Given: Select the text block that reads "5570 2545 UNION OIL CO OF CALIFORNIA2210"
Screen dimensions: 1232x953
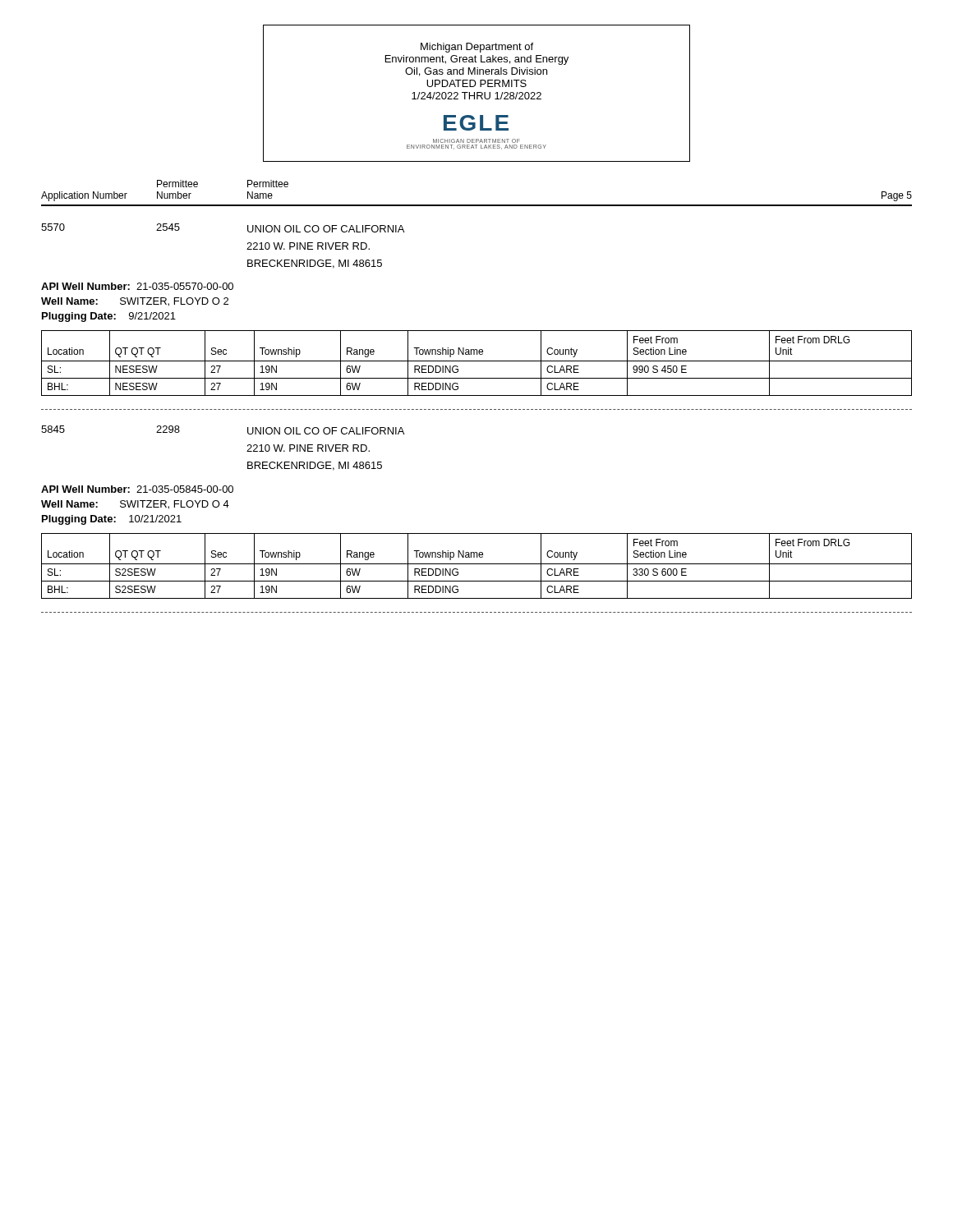Looking at the screenshot, I should [x=51, y=228].
